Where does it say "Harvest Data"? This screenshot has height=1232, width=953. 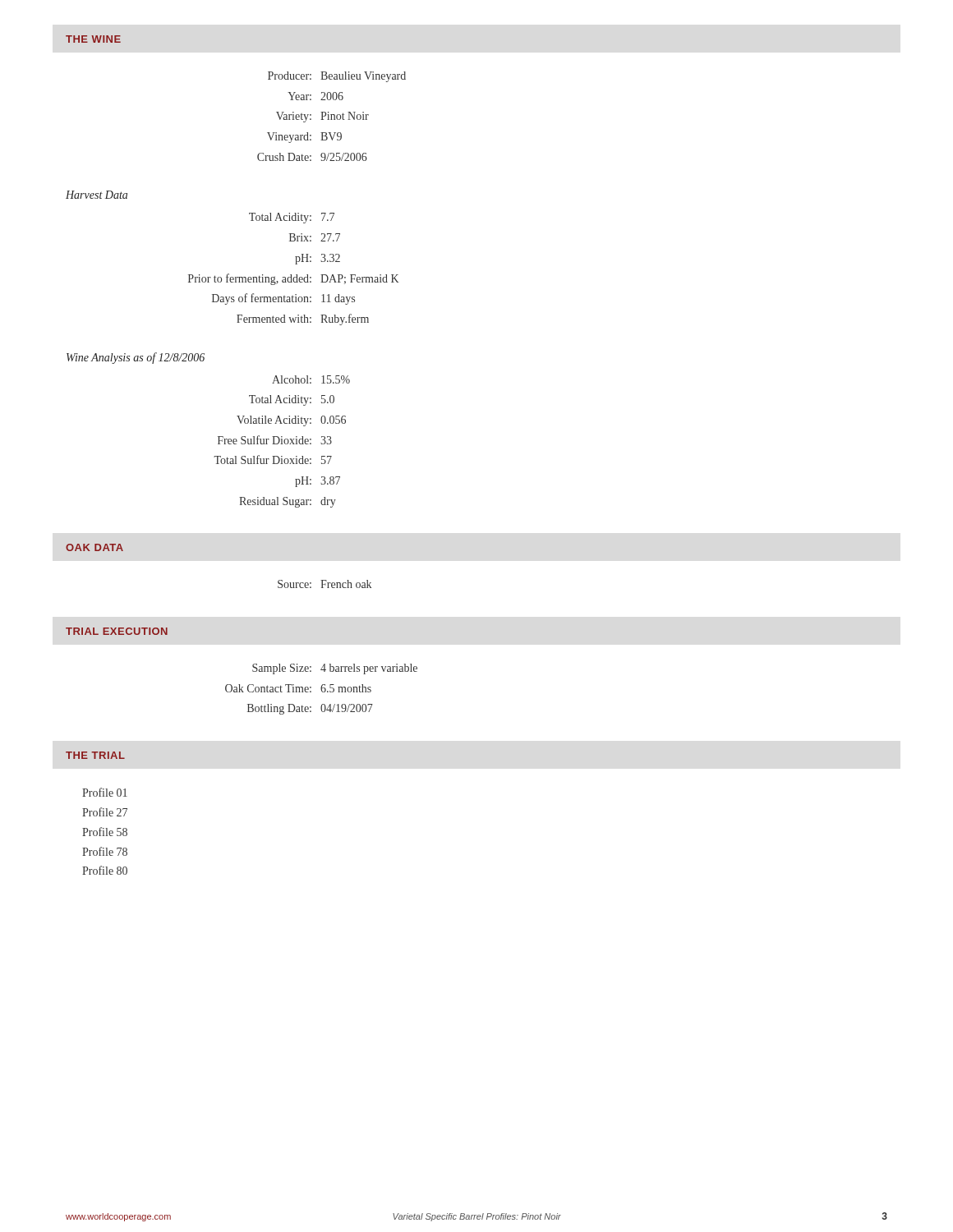97,195
